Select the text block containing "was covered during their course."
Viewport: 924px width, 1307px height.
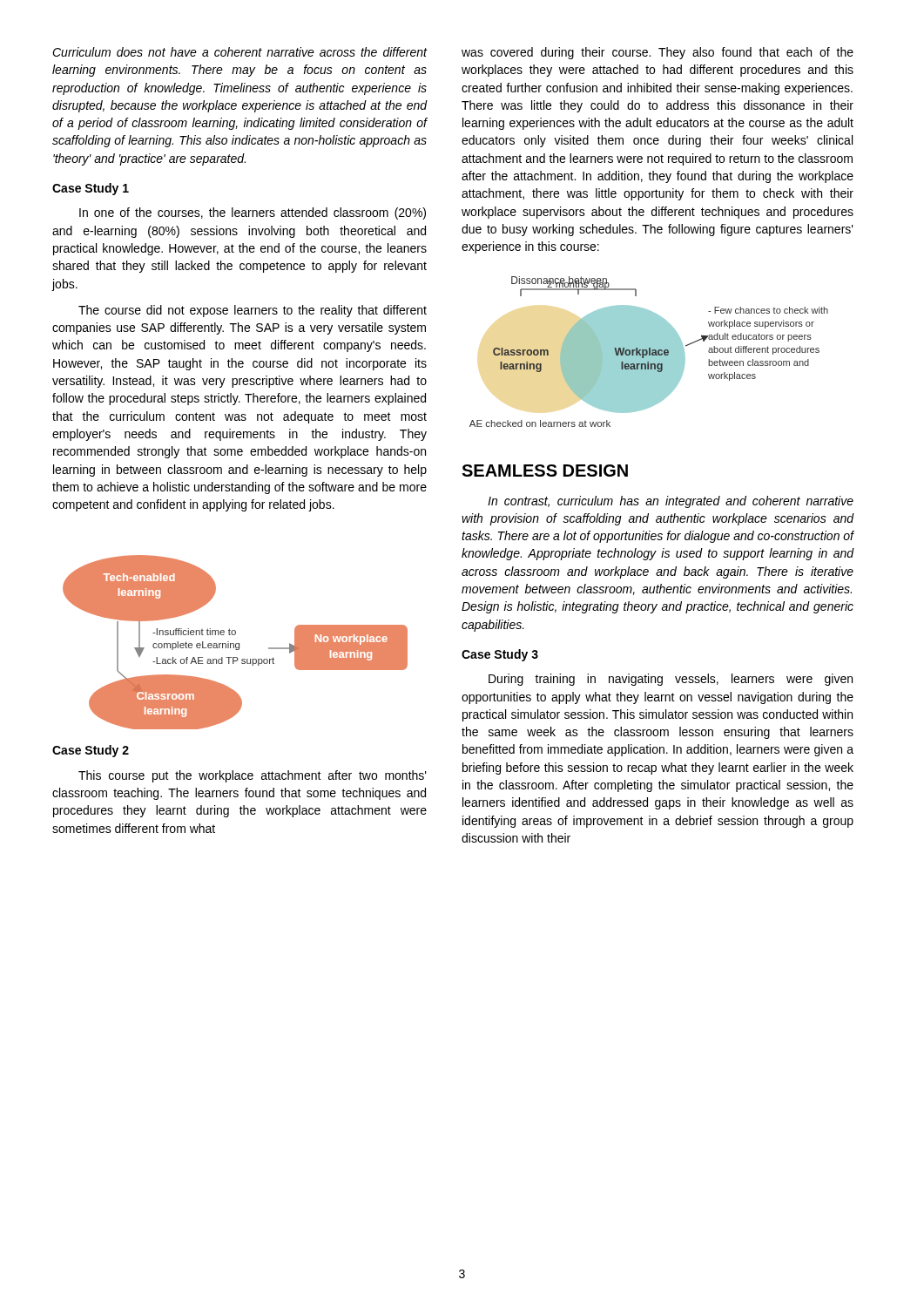(x=658, y=150)
